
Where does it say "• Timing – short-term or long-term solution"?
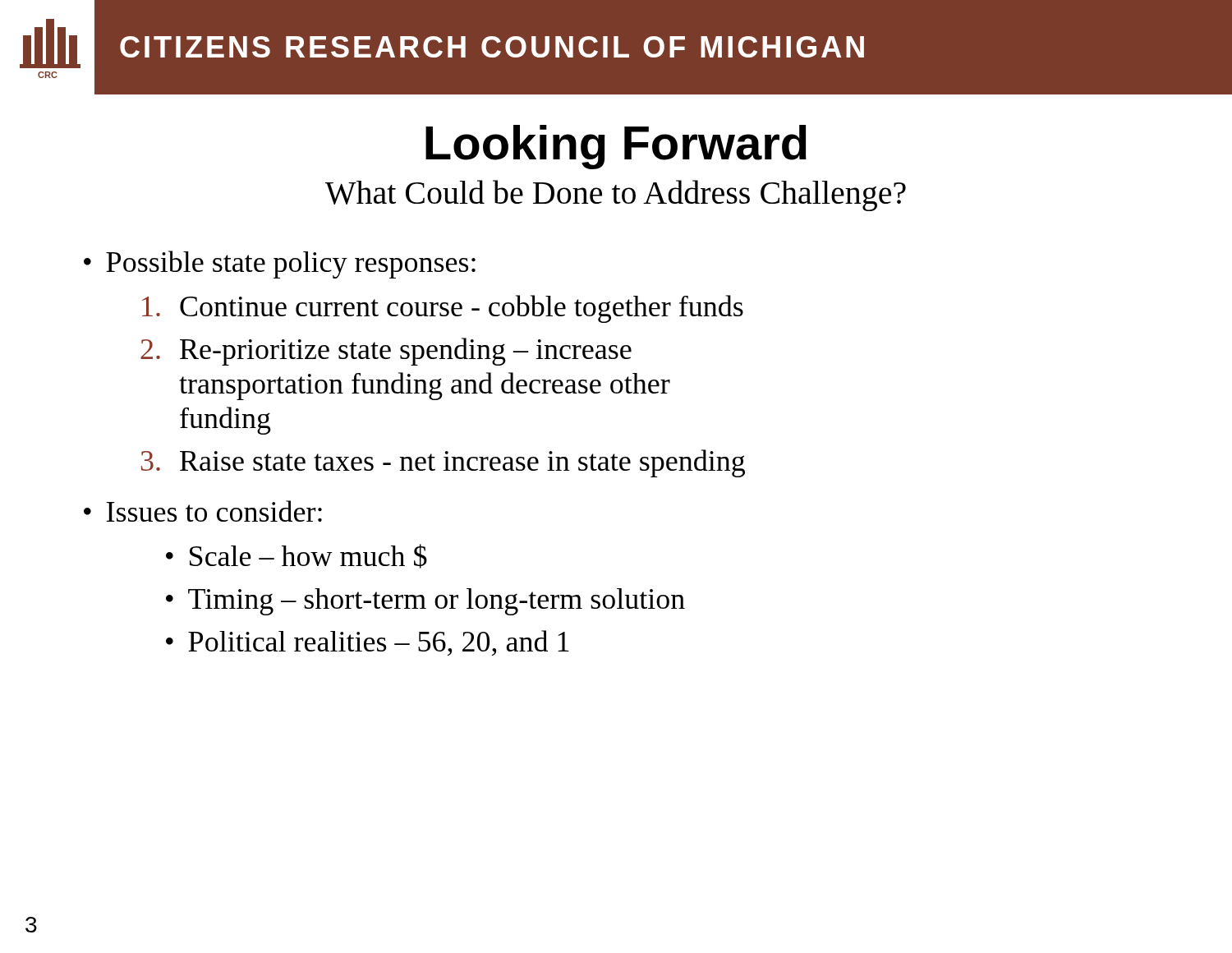click(x=425, y=599)
